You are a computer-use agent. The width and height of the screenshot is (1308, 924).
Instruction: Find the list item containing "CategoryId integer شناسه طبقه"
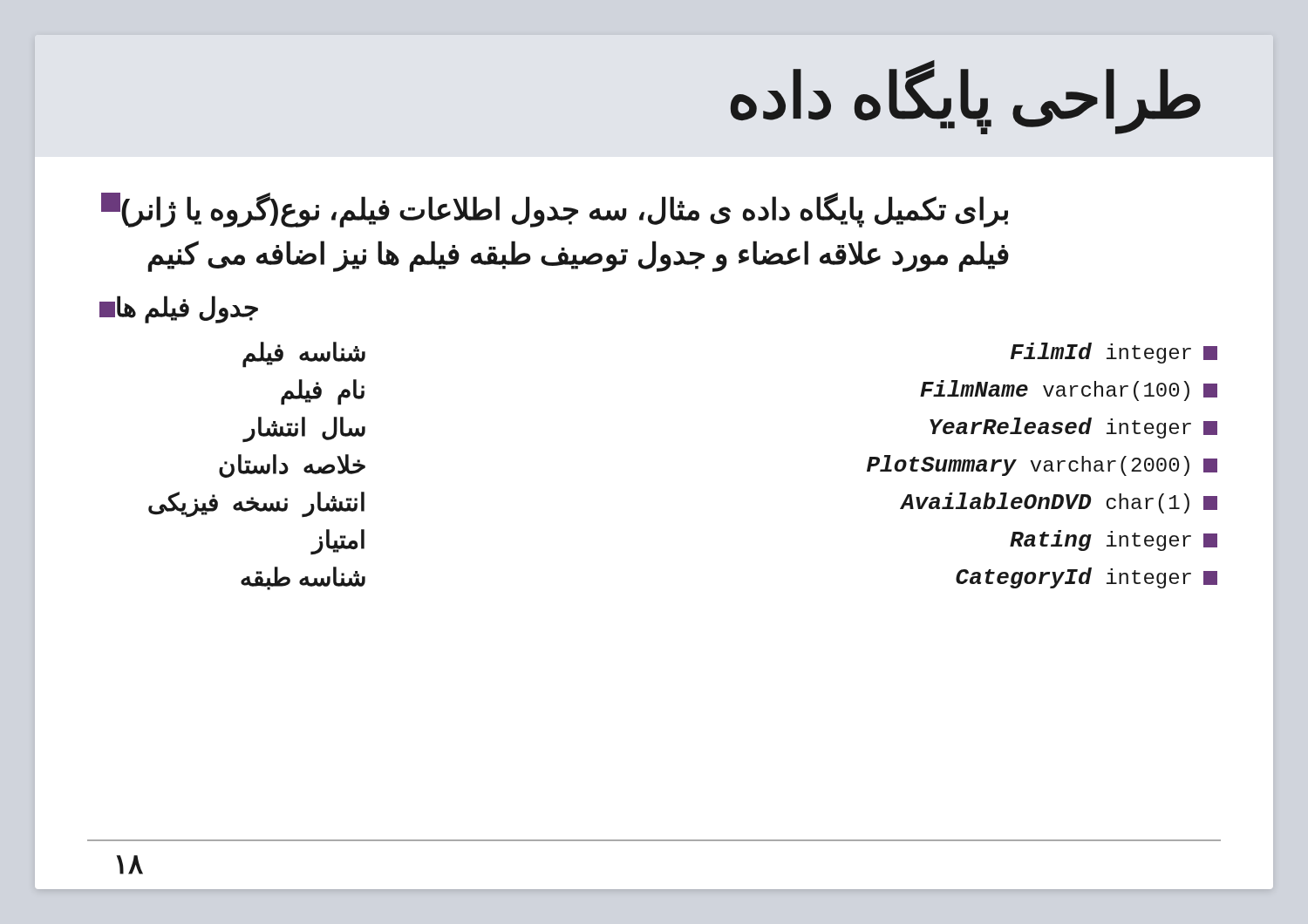click(314, 578)
